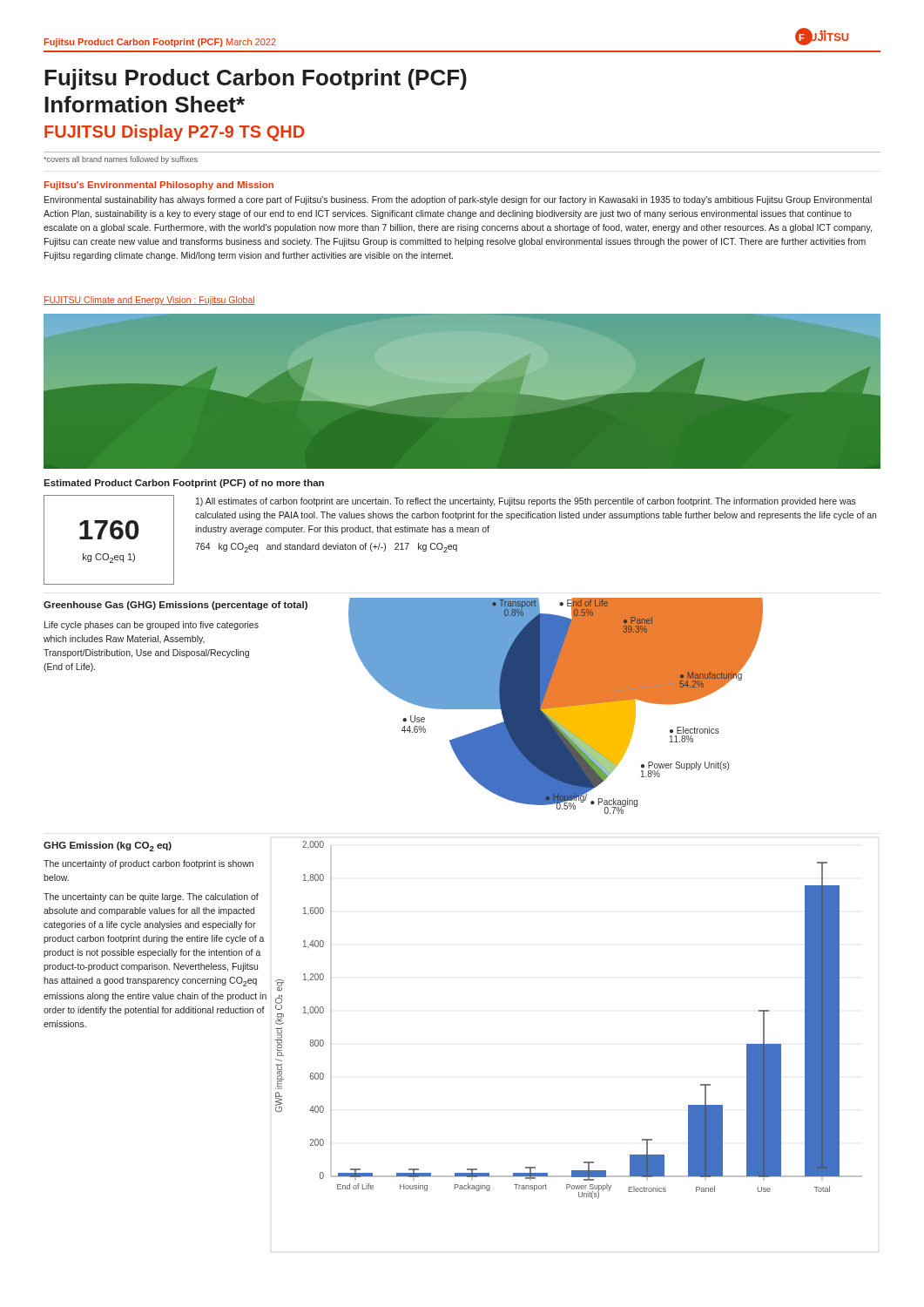Click the passage that begins "FUJITSU Climate and Energy"
Viewport: 924px width, 1307px height.
(149, 300)
